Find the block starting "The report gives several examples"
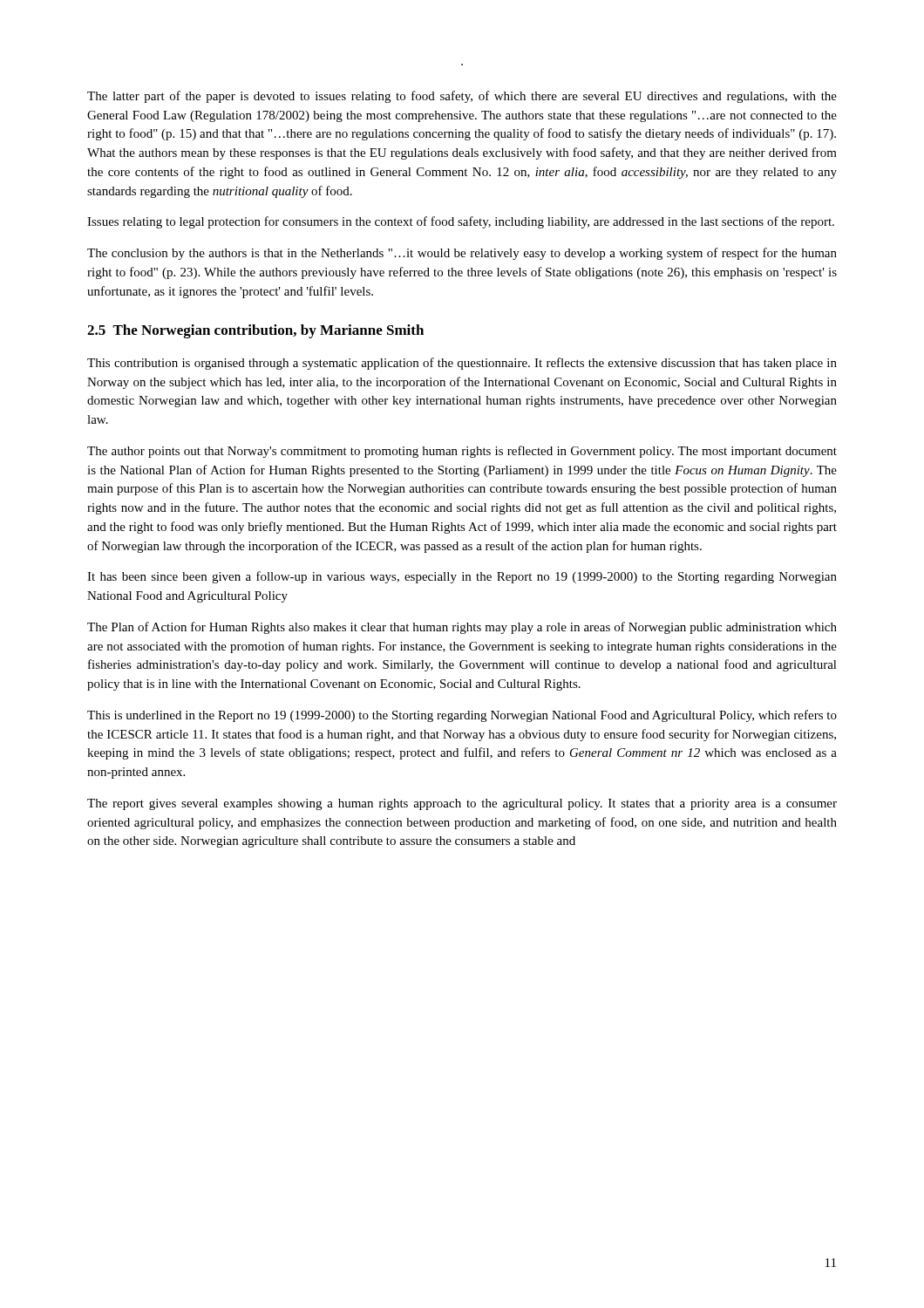924x1308 pixels. (462, 823)
